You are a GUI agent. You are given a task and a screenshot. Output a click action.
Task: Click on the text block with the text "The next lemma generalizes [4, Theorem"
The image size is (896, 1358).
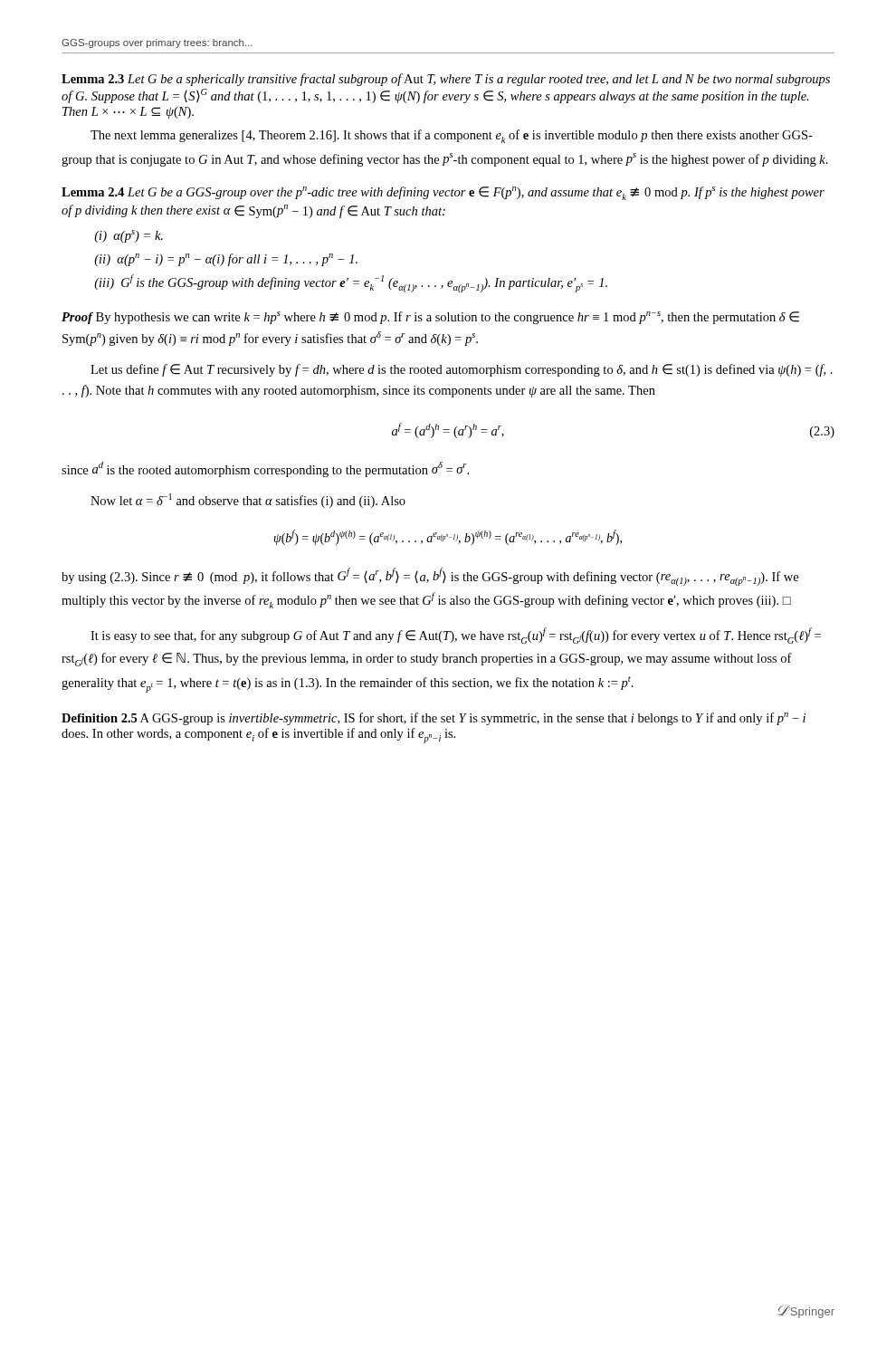tap(445, 147)
